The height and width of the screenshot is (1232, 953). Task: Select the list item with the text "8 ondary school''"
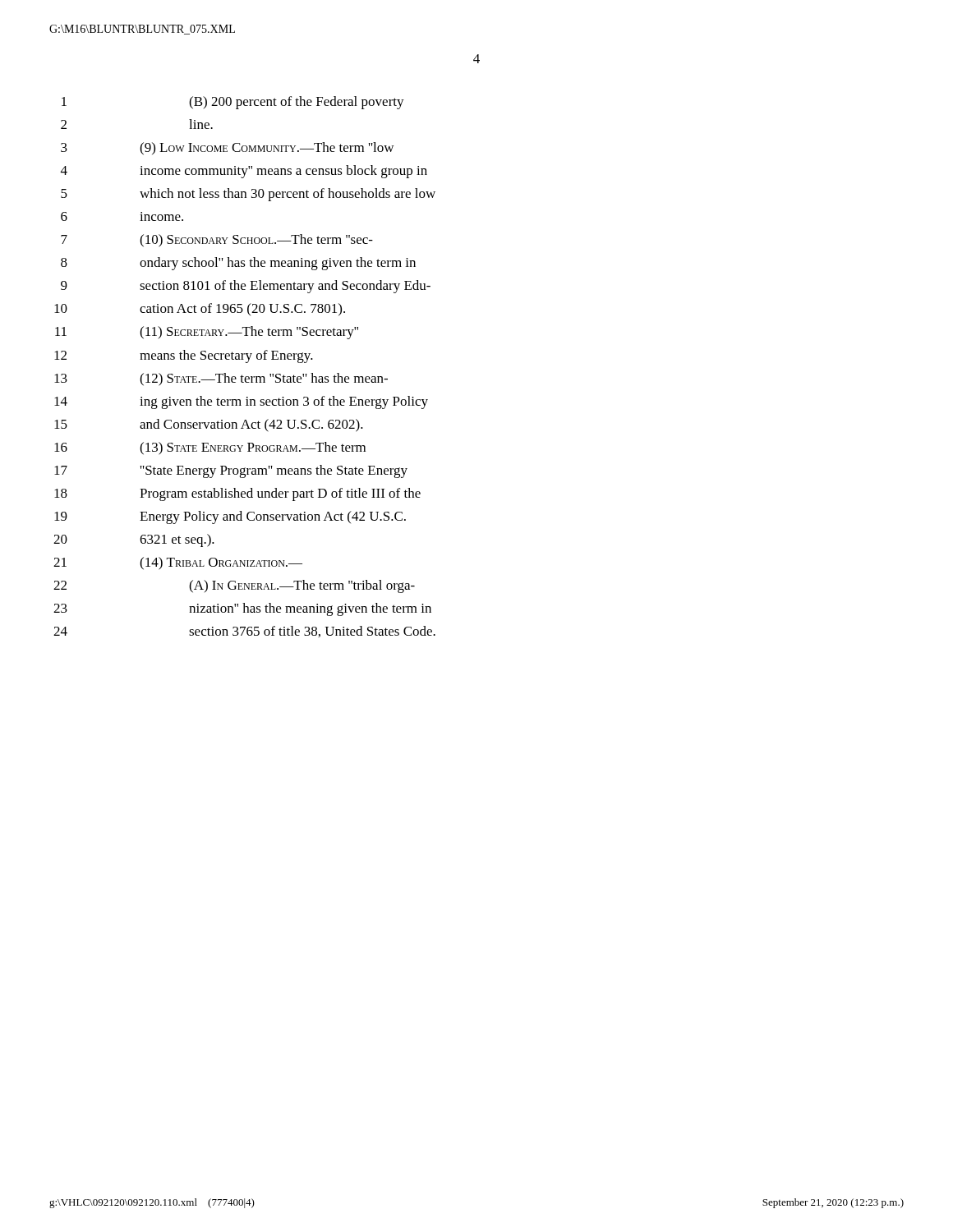238,264
